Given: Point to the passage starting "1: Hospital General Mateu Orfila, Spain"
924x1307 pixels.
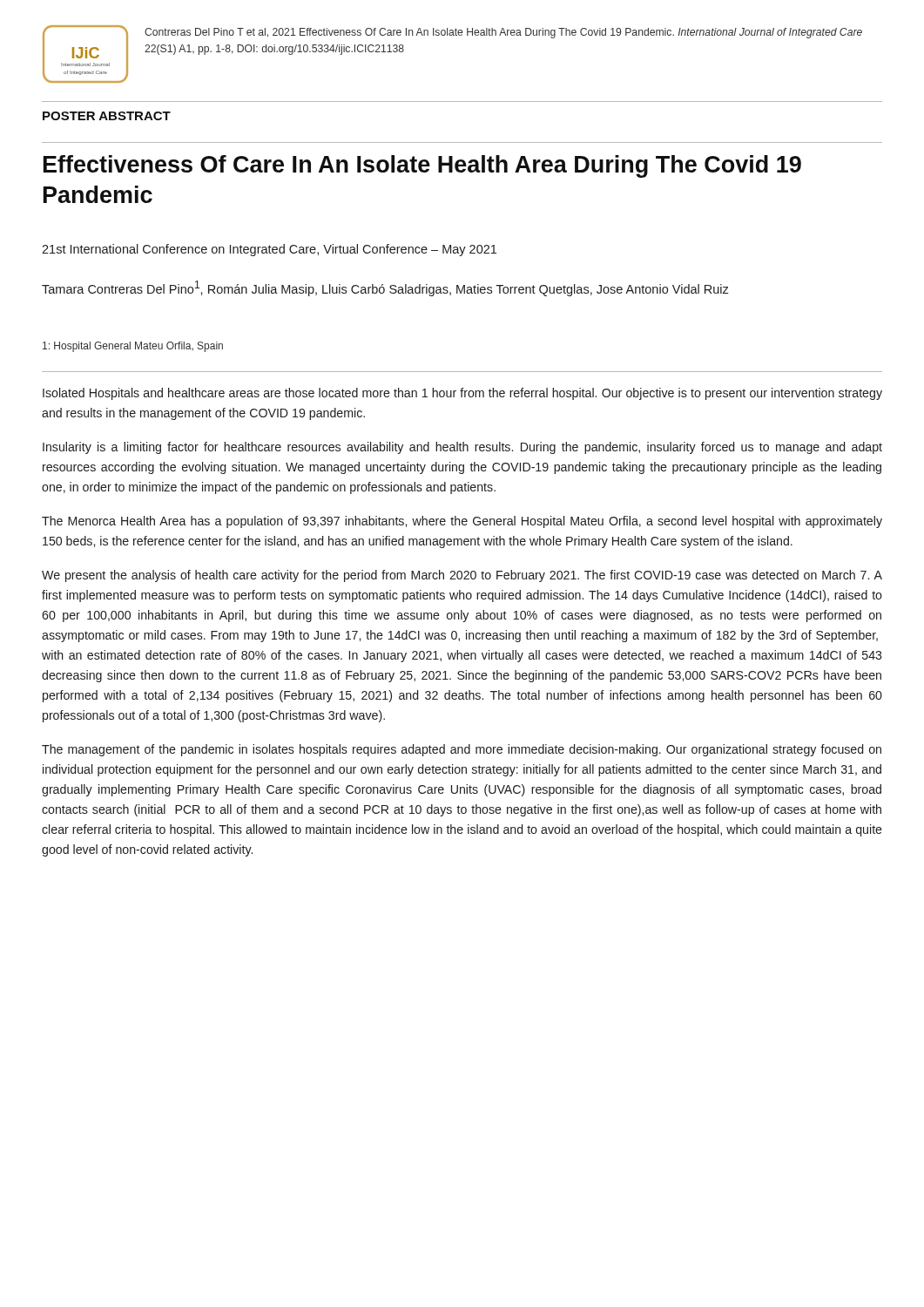Looking at the screenshot, I should point(133,346).
